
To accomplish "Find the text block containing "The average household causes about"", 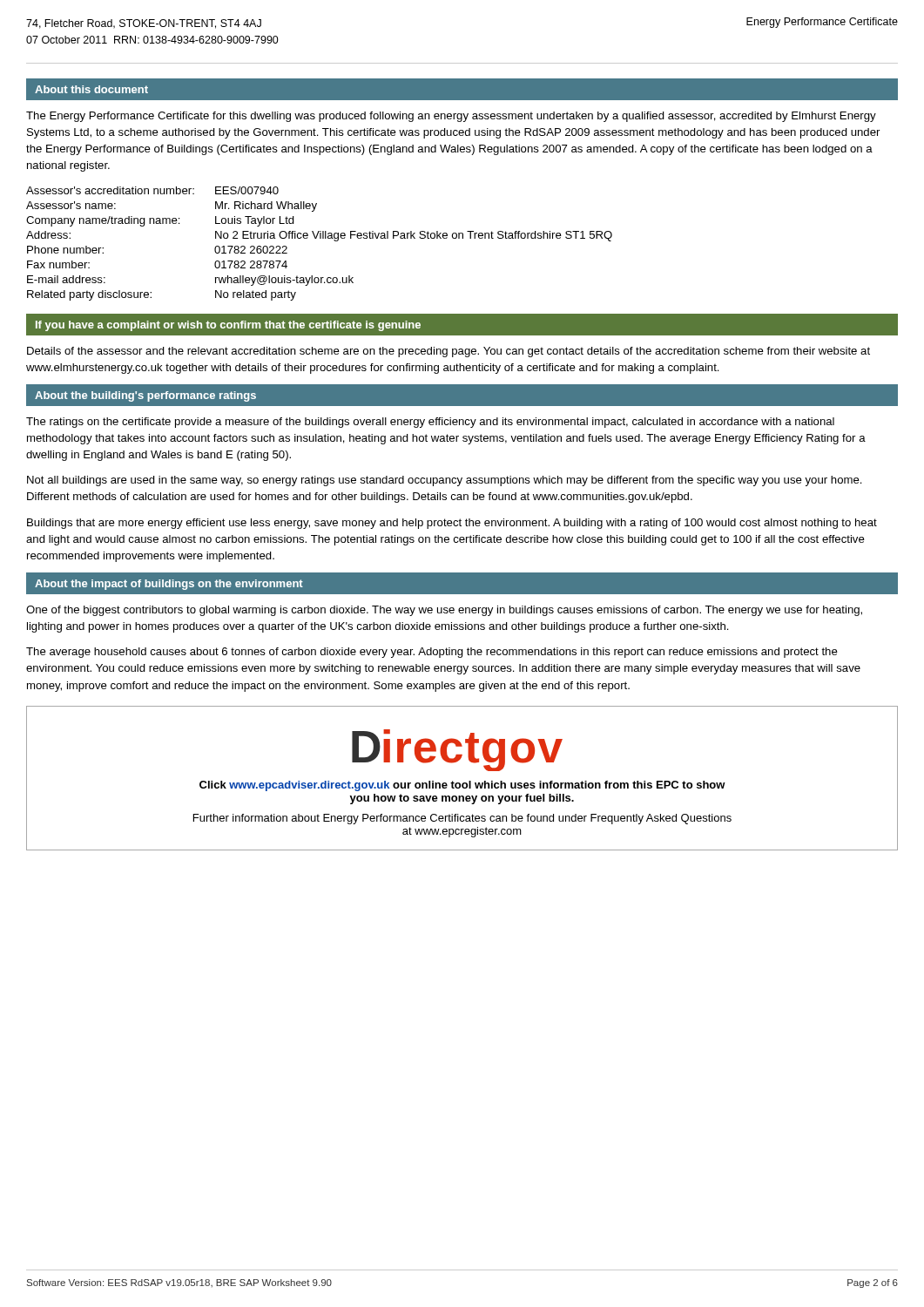I will tap(443, 668).
